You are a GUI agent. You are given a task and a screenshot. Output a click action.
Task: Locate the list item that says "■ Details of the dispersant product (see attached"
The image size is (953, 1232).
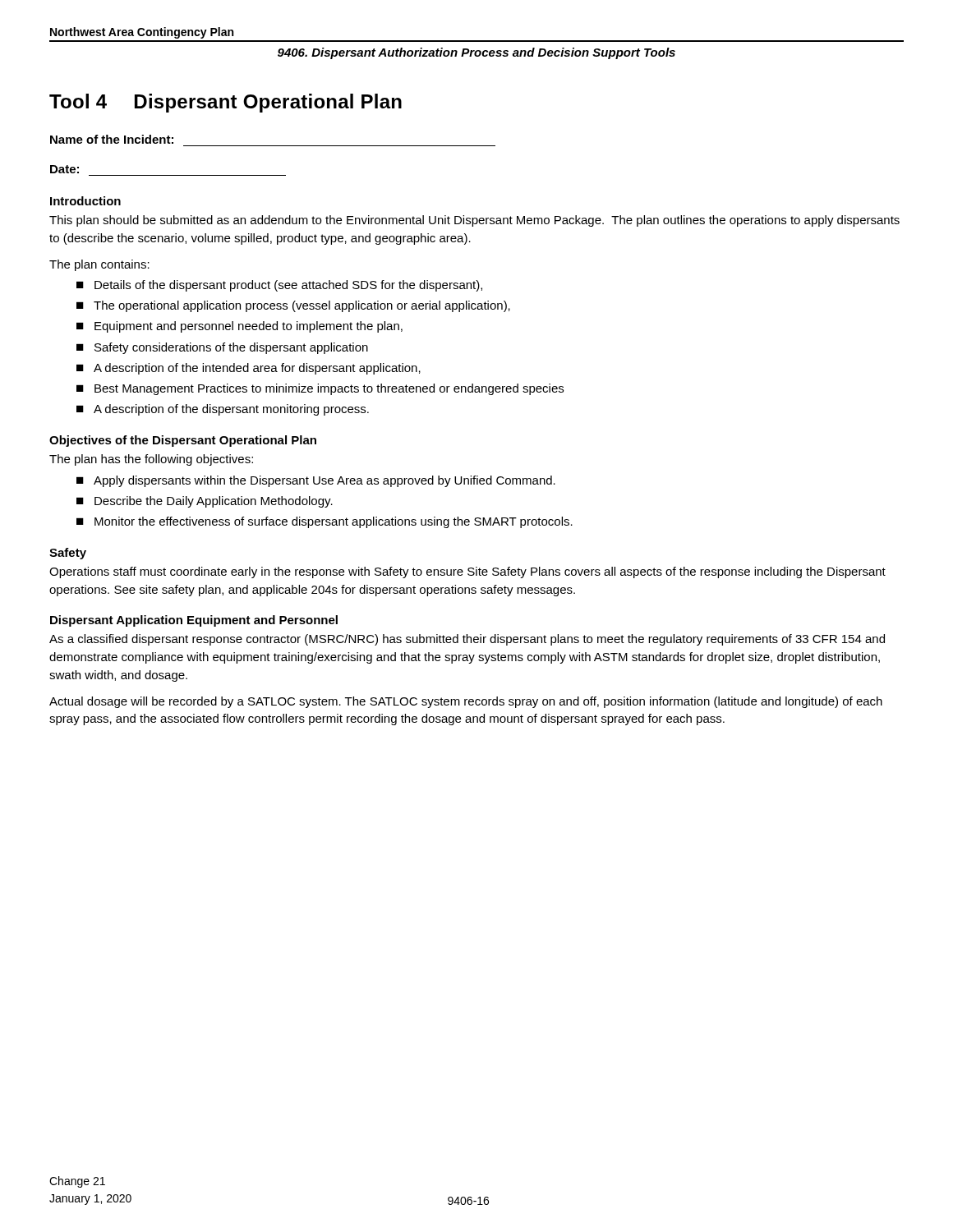[490, 285]
